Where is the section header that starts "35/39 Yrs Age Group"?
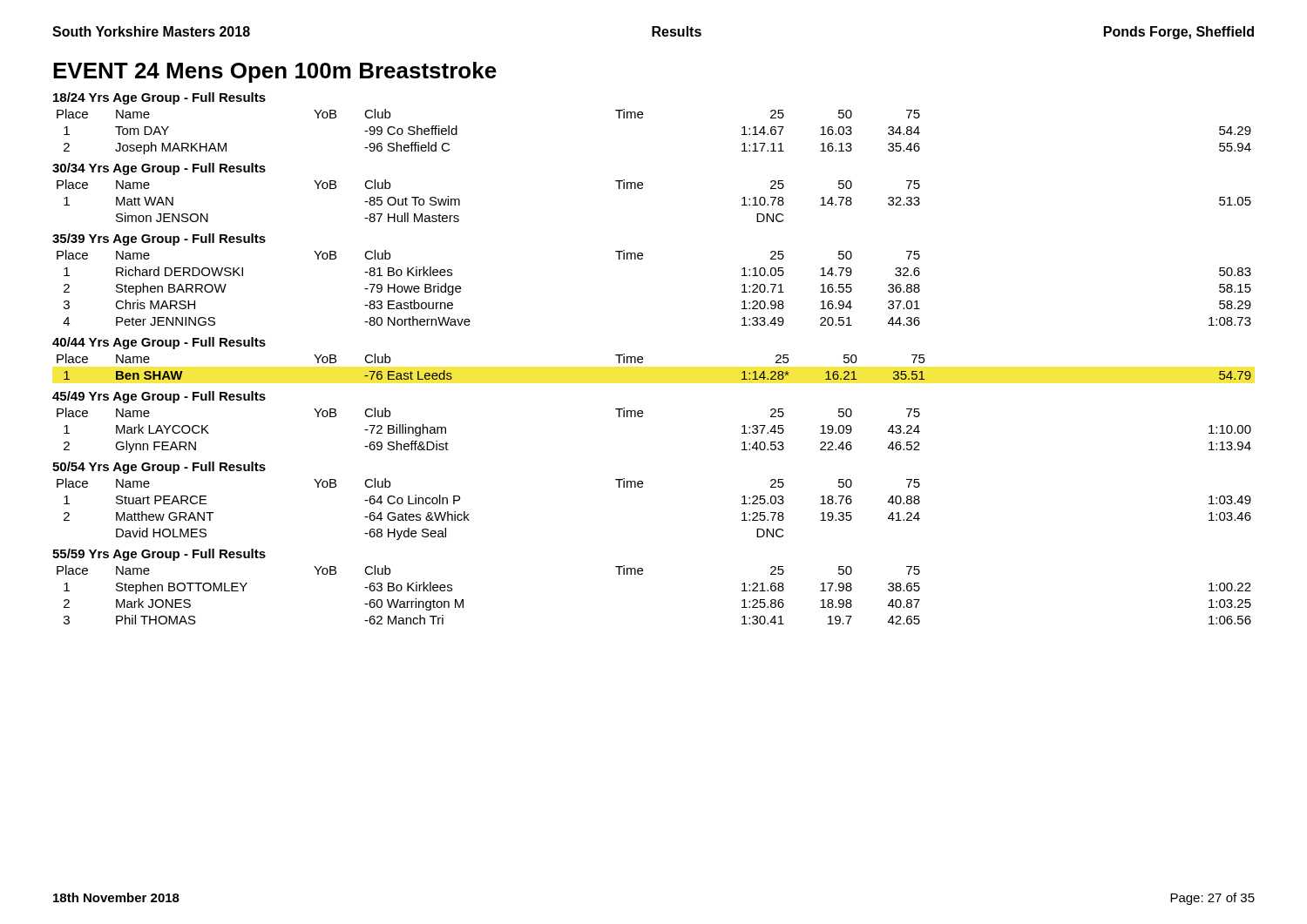 [159, 238]
